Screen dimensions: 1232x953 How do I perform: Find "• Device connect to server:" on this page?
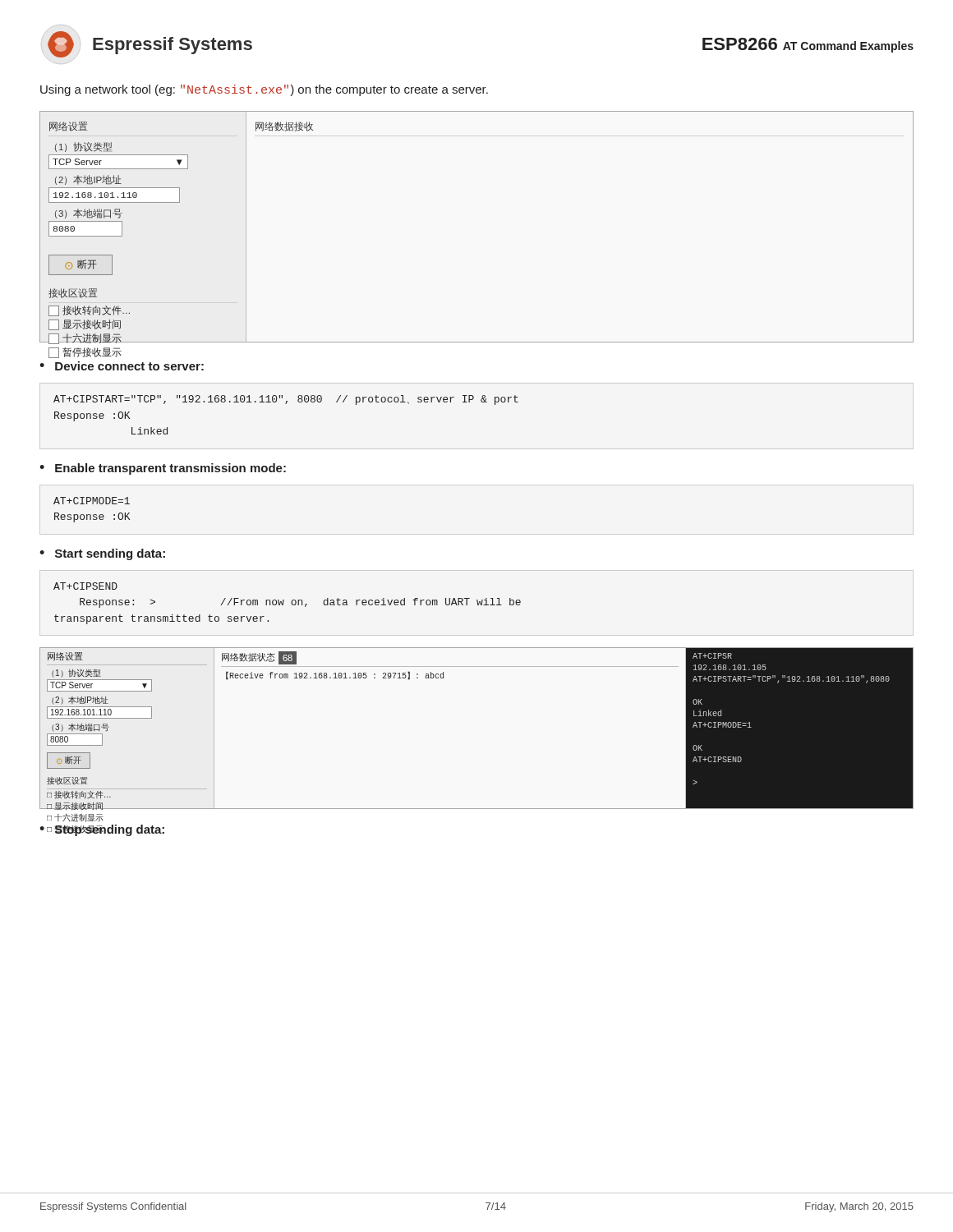pyautogui.click(x=122, y=367)
